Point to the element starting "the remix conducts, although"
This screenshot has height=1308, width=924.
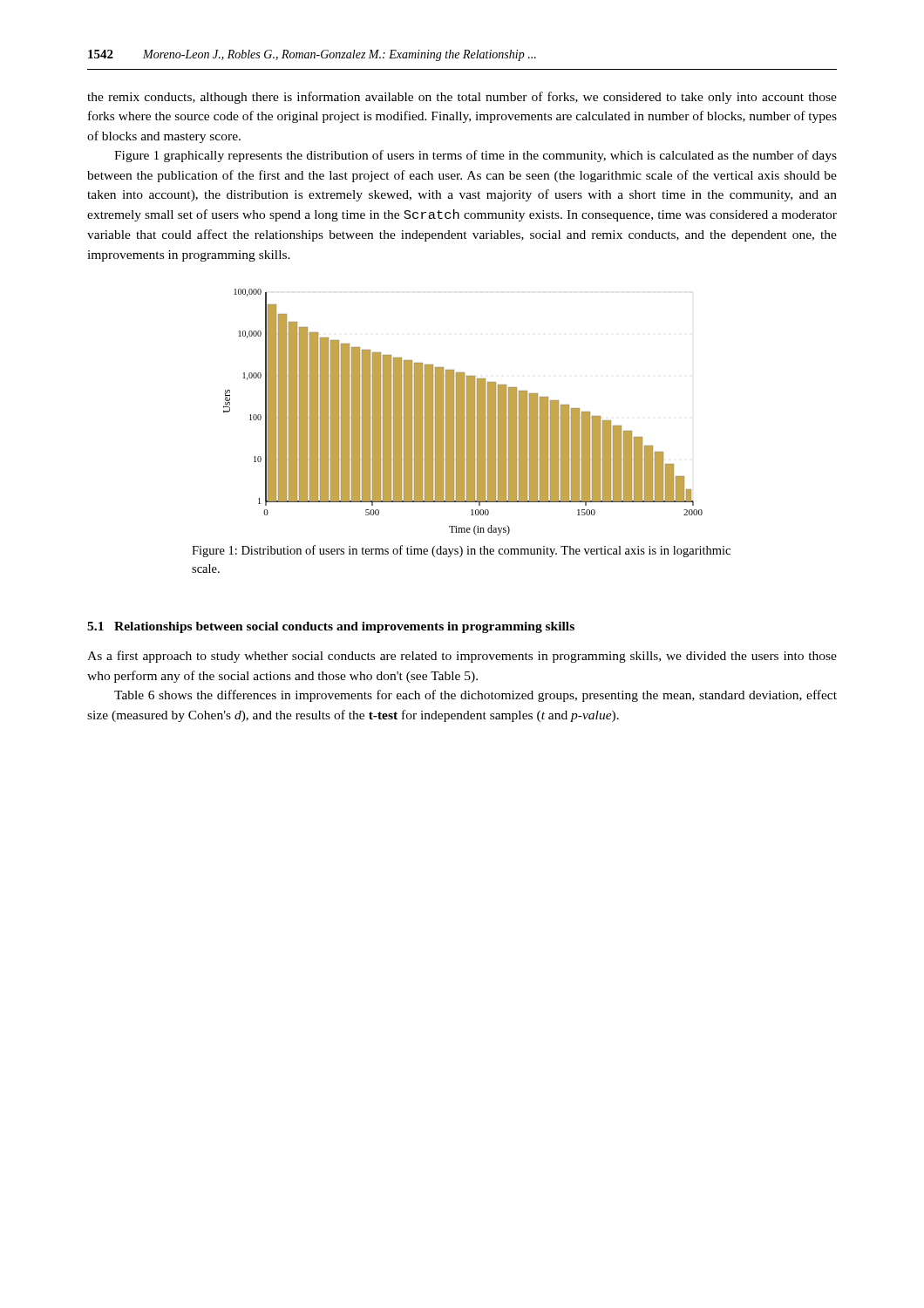[462, 176]
